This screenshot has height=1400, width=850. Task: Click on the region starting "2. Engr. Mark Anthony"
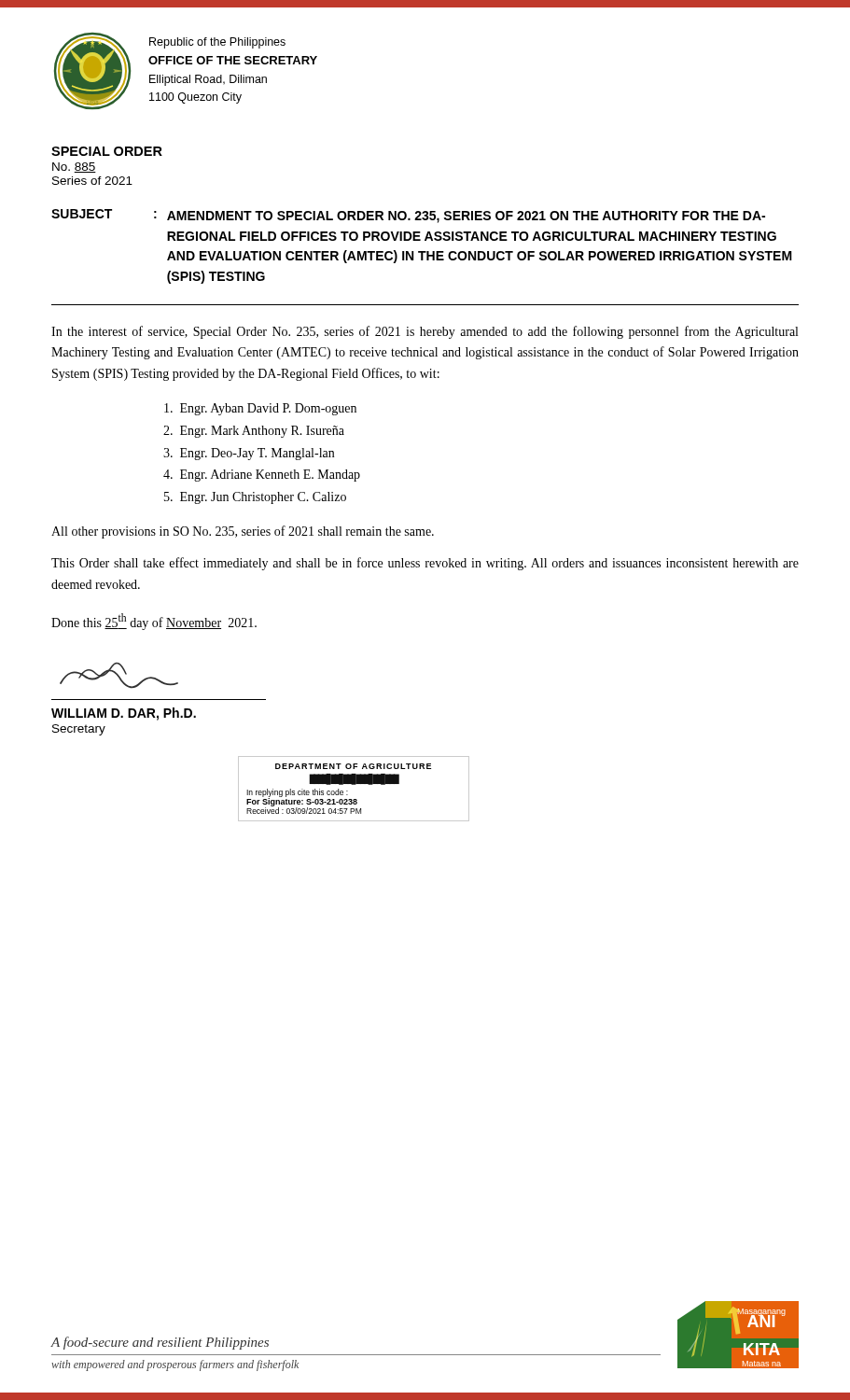254,430
